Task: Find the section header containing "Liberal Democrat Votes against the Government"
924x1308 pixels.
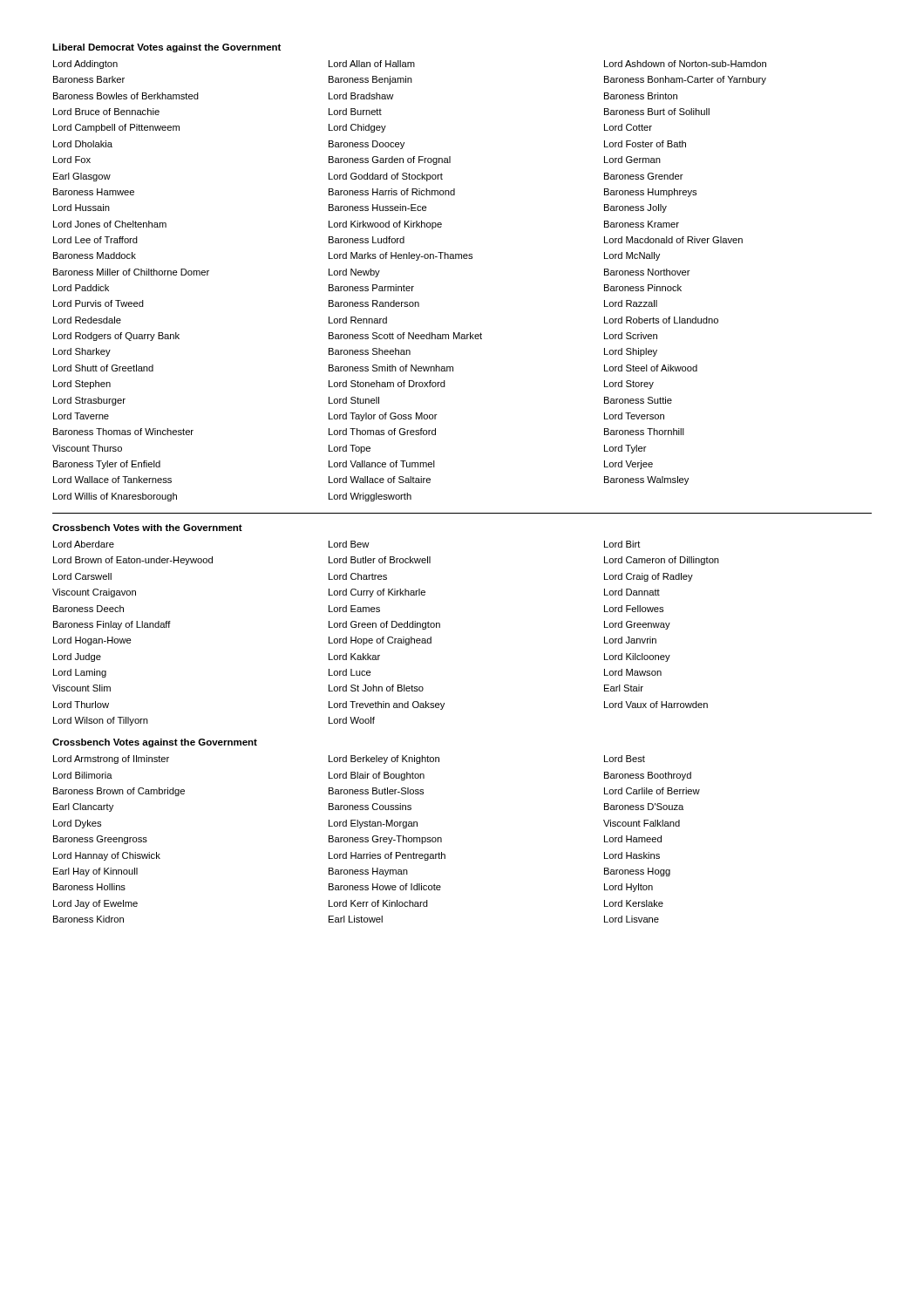Action: tap(167, 47)
